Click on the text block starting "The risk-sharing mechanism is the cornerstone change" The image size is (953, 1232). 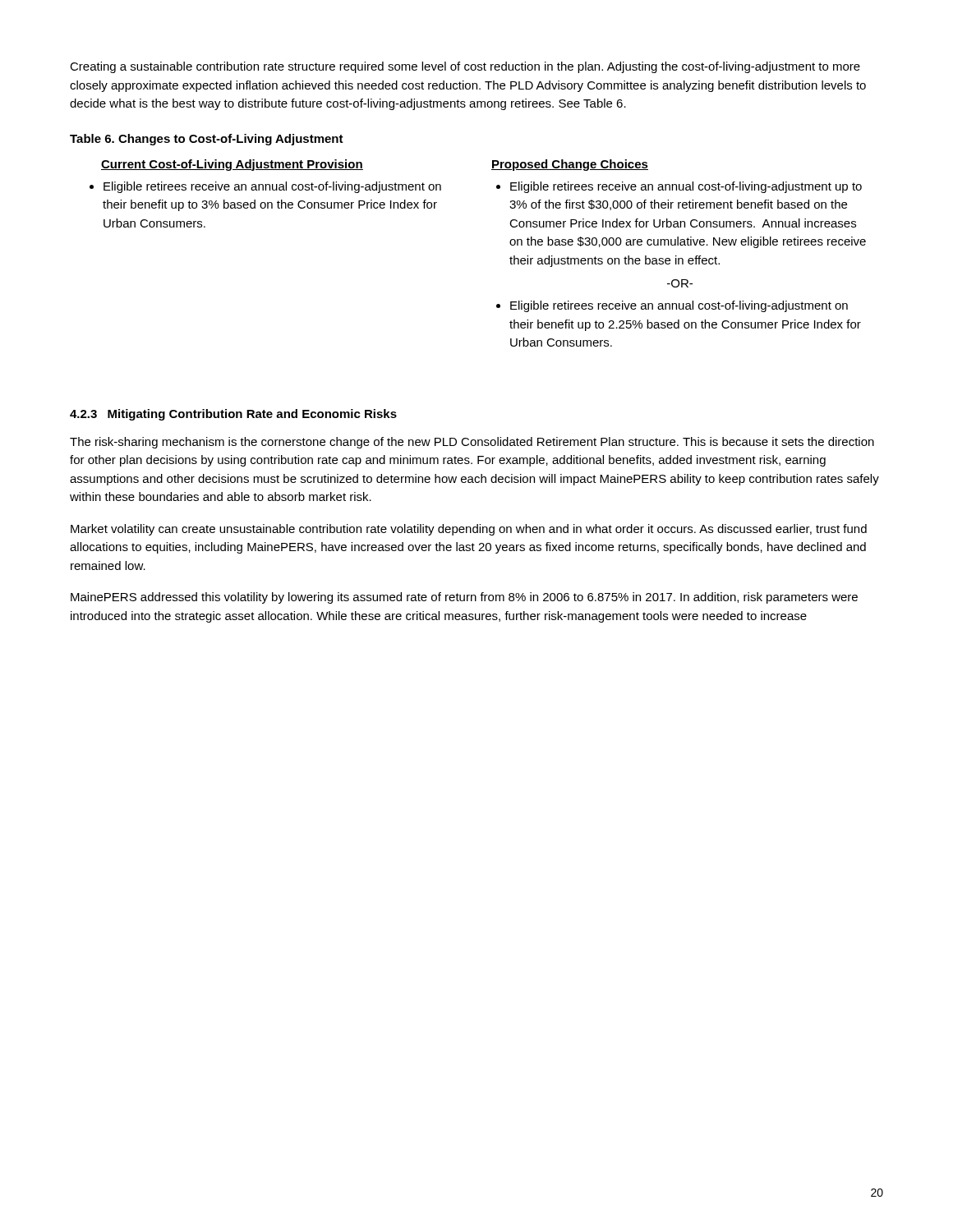tap(476, 469)
